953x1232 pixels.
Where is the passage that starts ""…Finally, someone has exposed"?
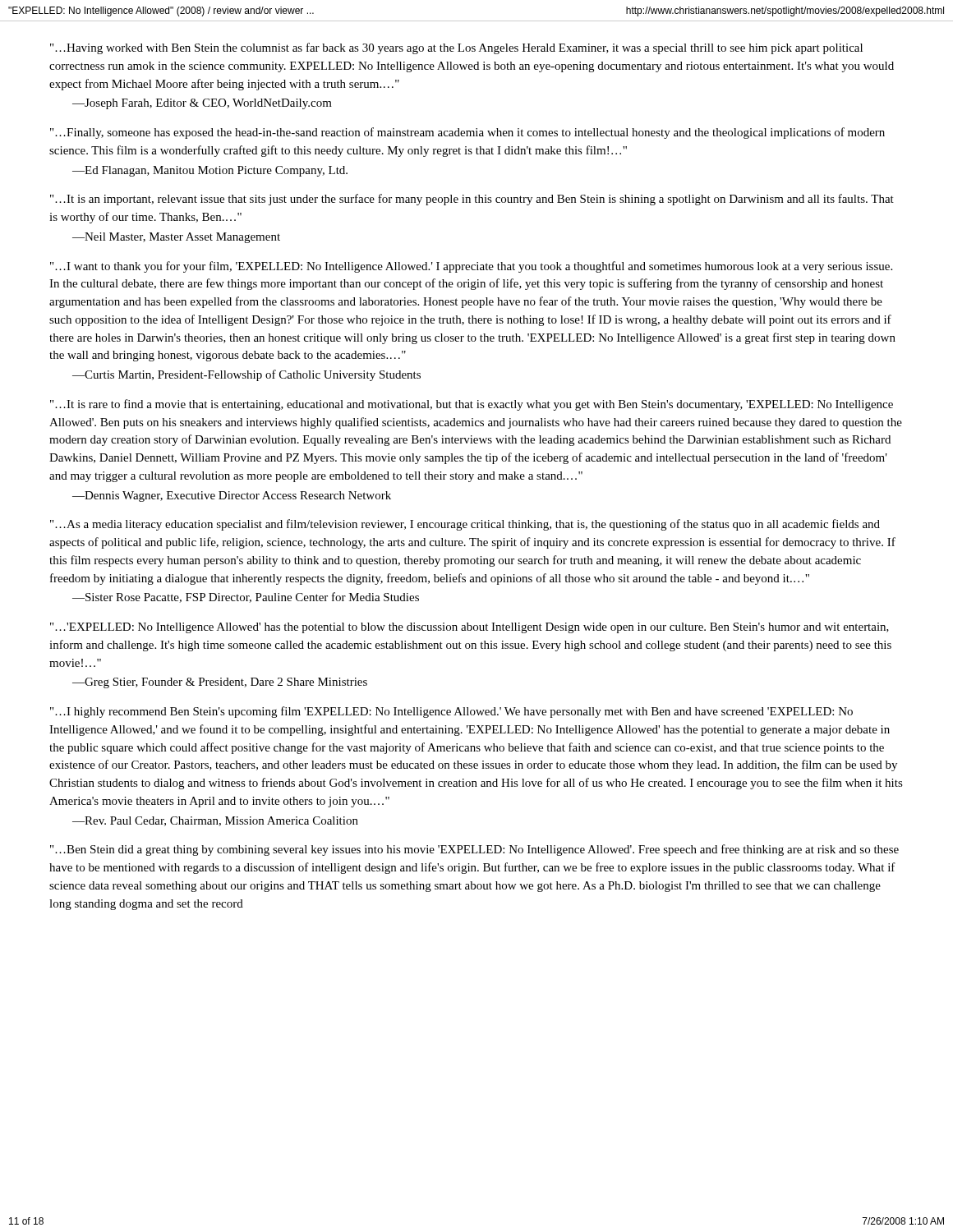pos(476,152)
